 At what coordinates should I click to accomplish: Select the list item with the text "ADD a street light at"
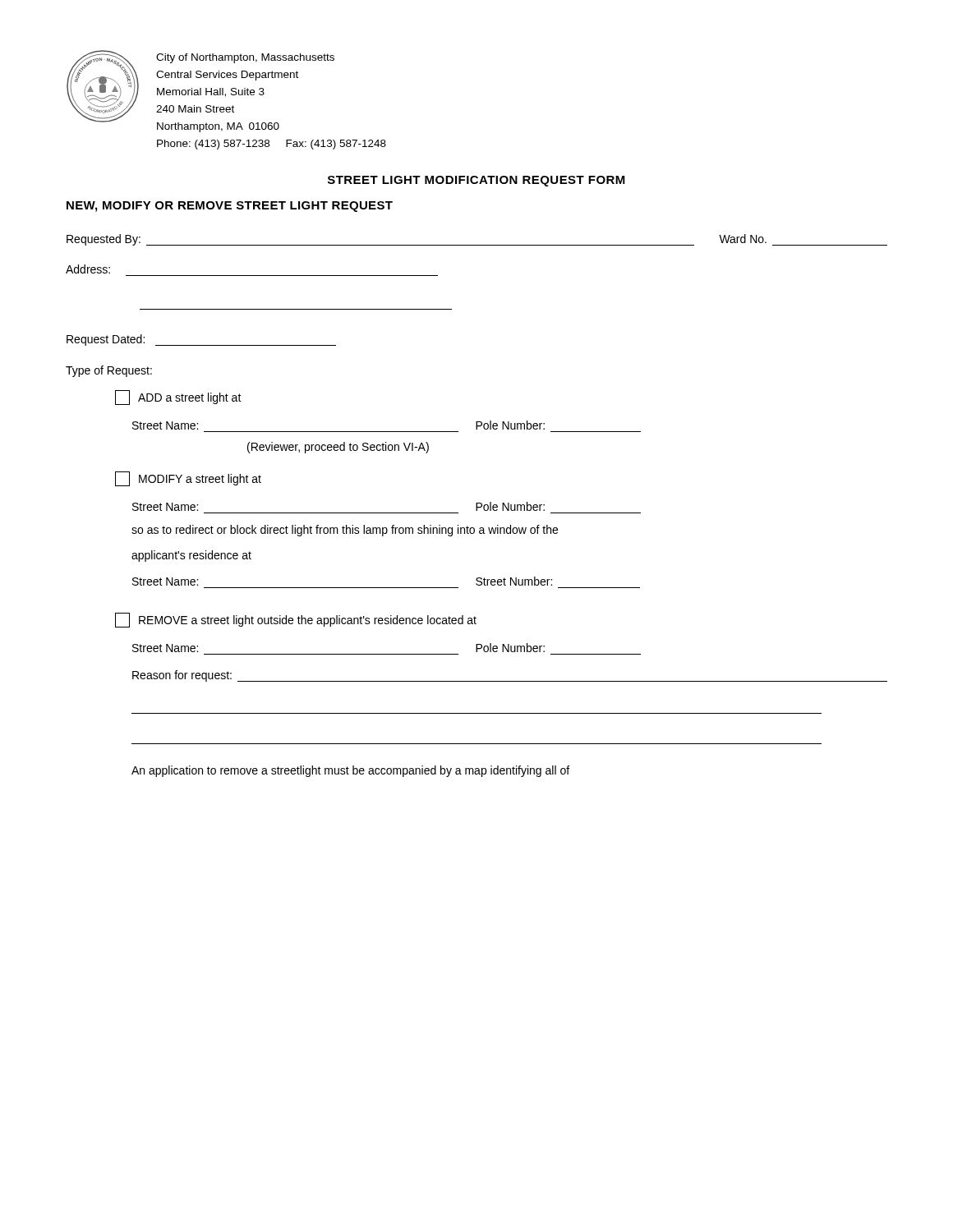(x=178, y=398)
